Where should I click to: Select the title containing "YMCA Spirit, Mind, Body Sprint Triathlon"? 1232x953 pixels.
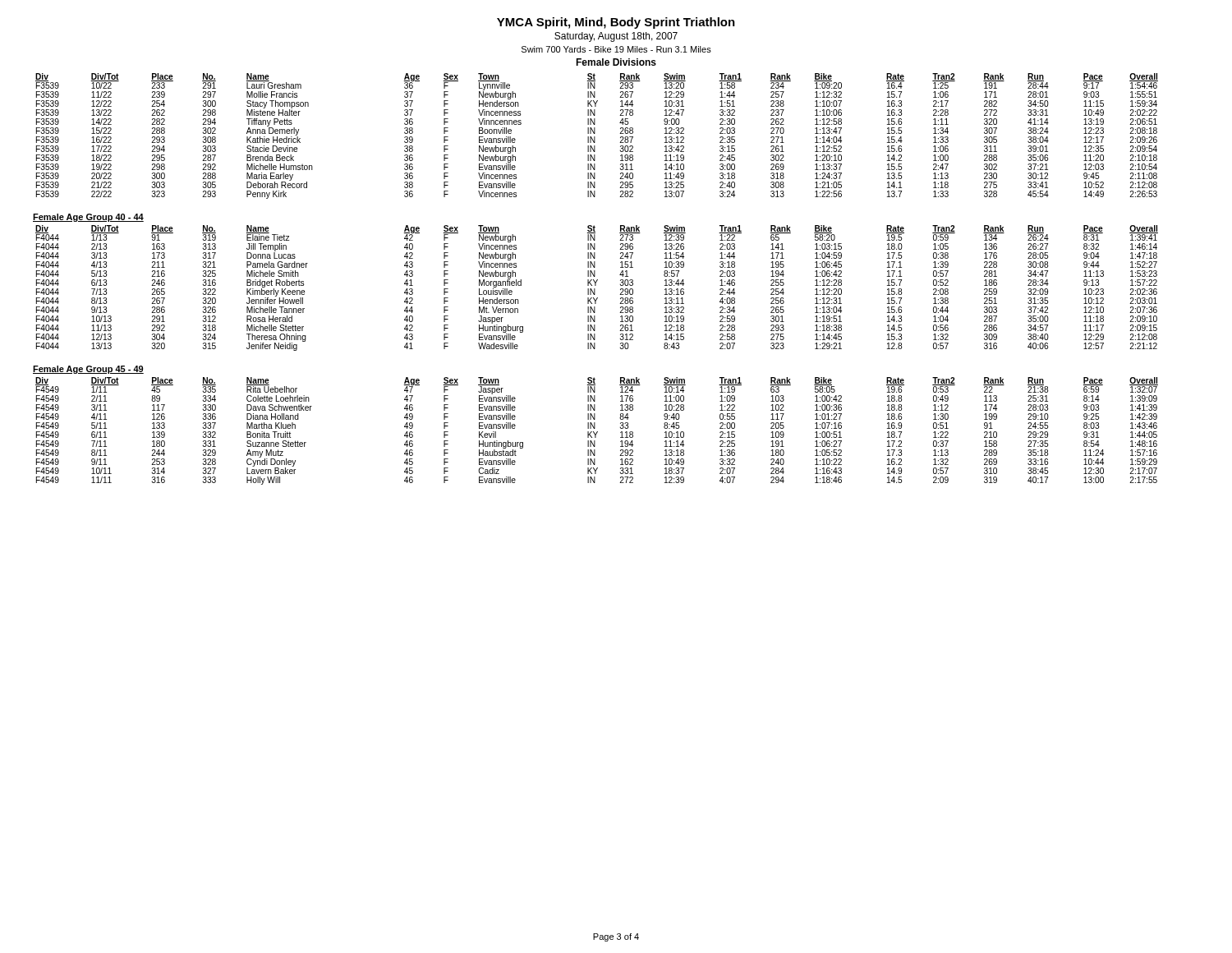(x=616, y=22)
